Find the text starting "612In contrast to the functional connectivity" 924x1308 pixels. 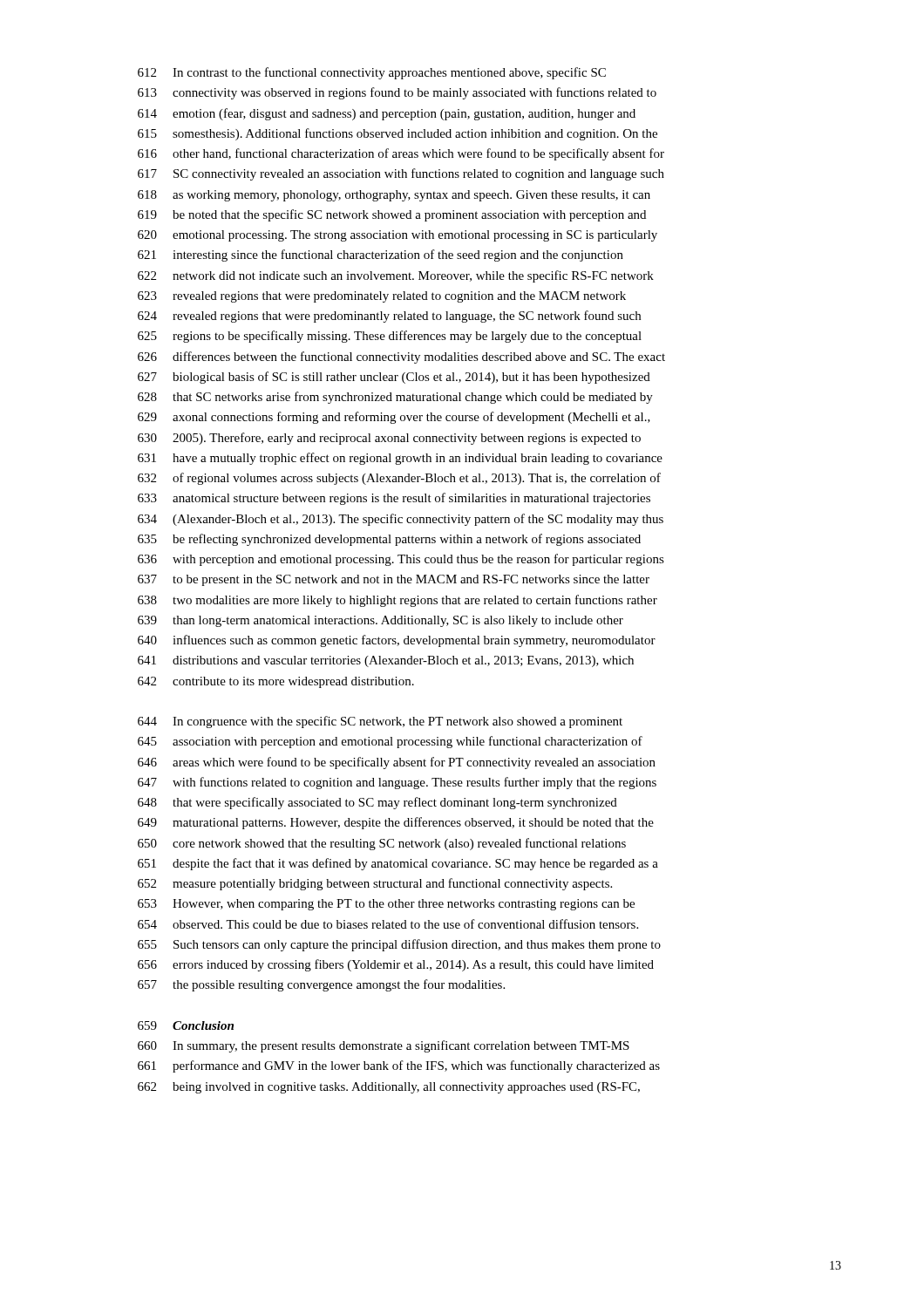click(477, 377)
